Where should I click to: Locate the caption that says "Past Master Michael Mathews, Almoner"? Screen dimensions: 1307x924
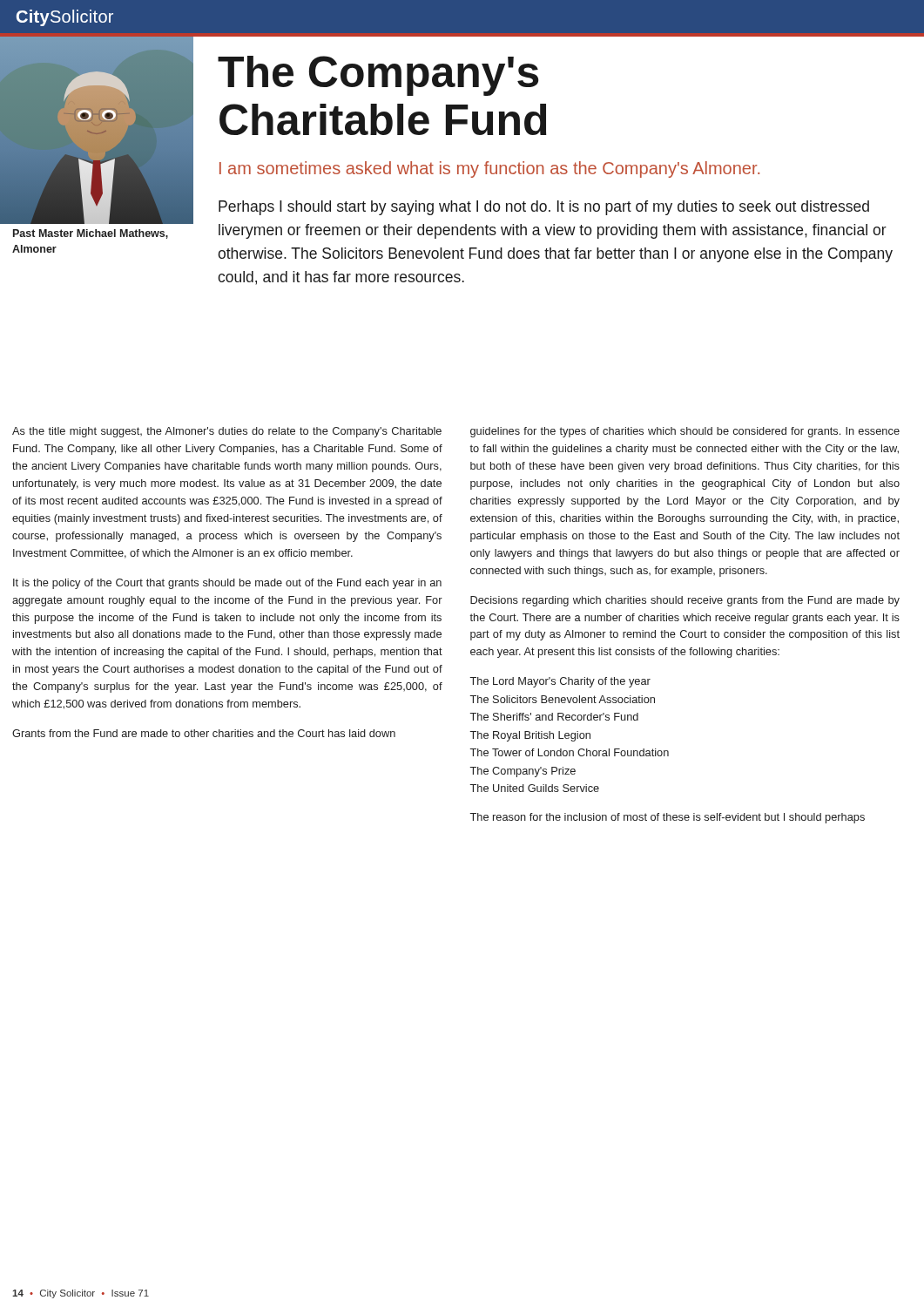[x=98, y=242]
